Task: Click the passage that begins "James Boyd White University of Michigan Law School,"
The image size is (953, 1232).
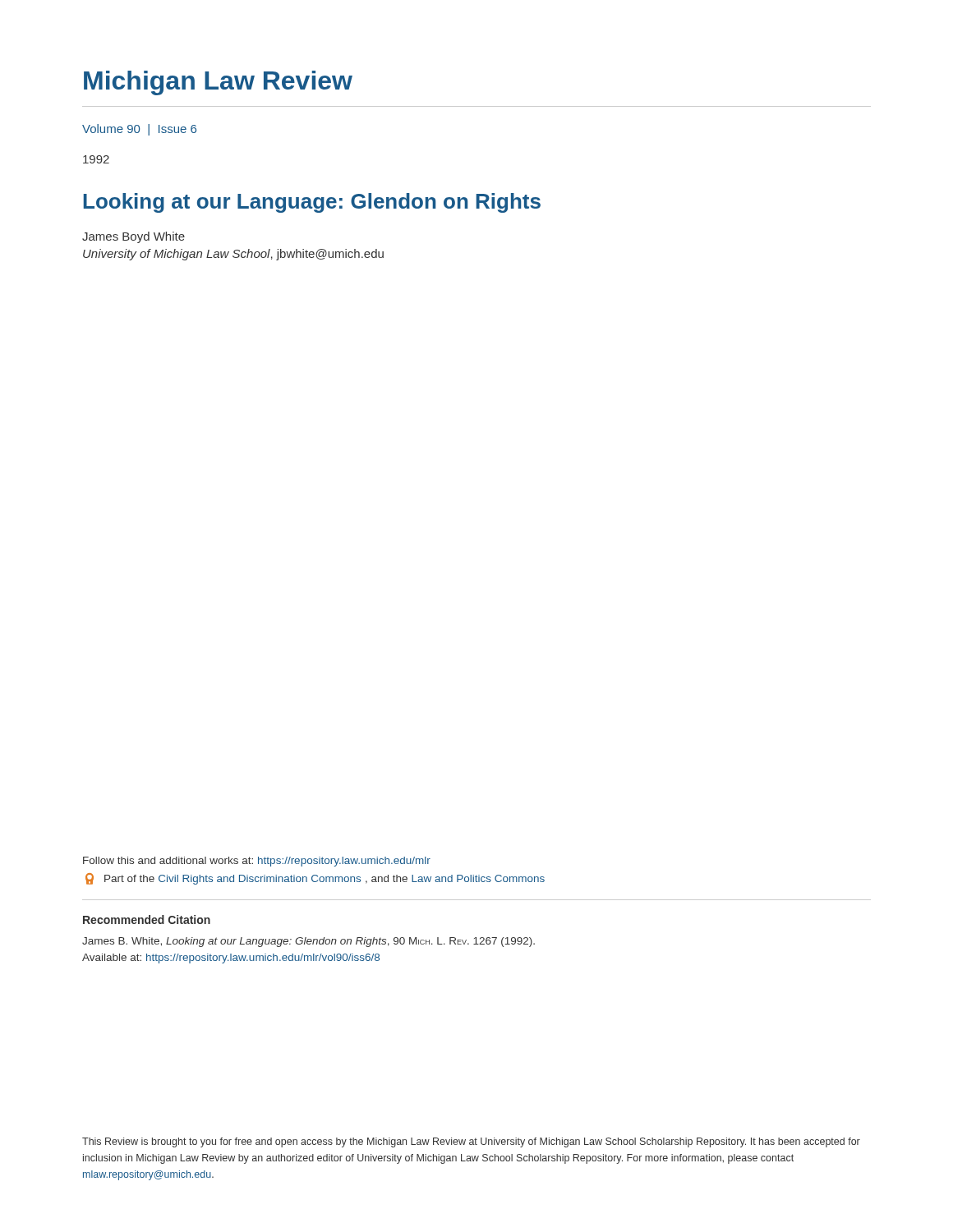Action: click(134, 237)
